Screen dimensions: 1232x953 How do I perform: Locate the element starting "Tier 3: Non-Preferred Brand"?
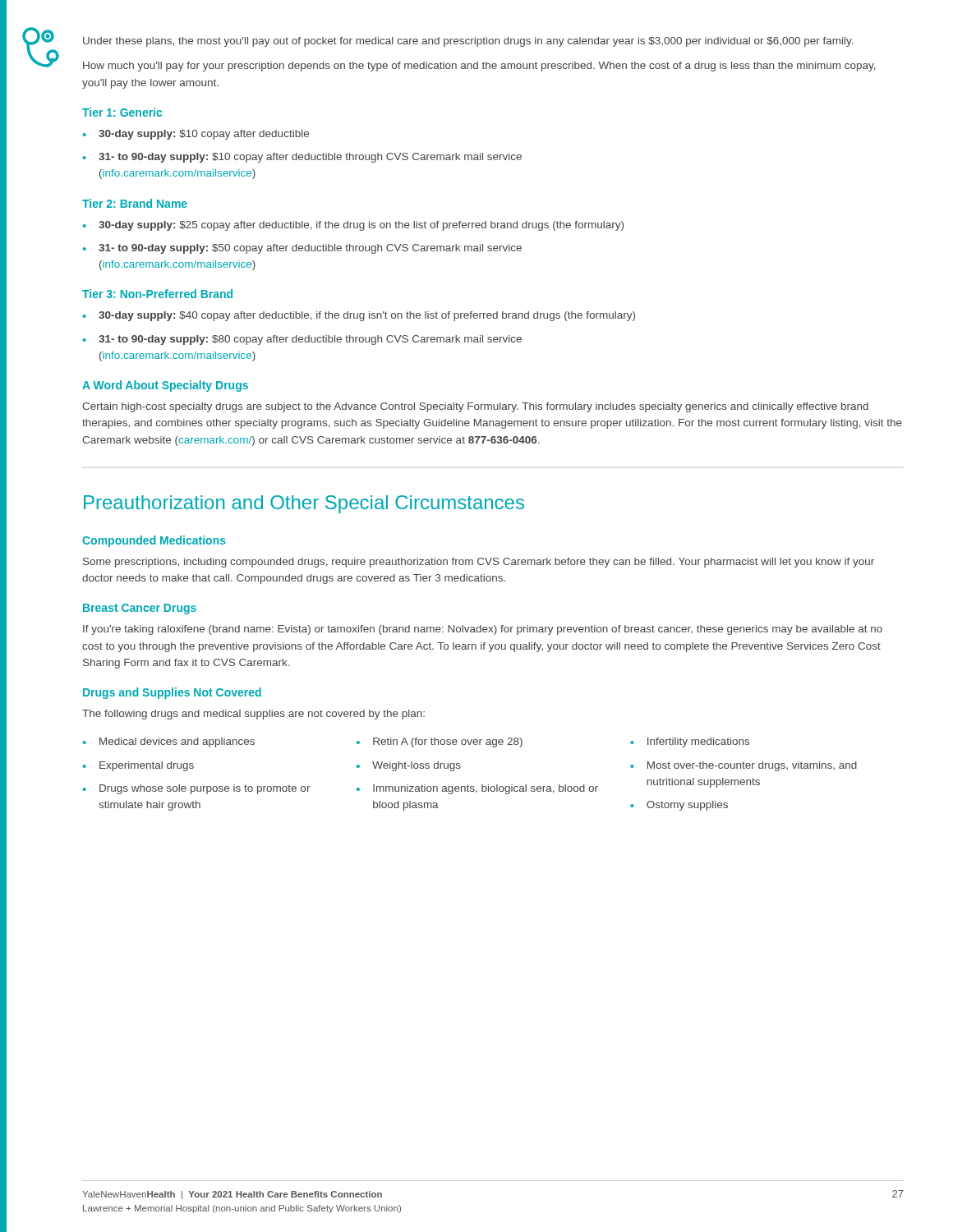click(x=158, y=294)
